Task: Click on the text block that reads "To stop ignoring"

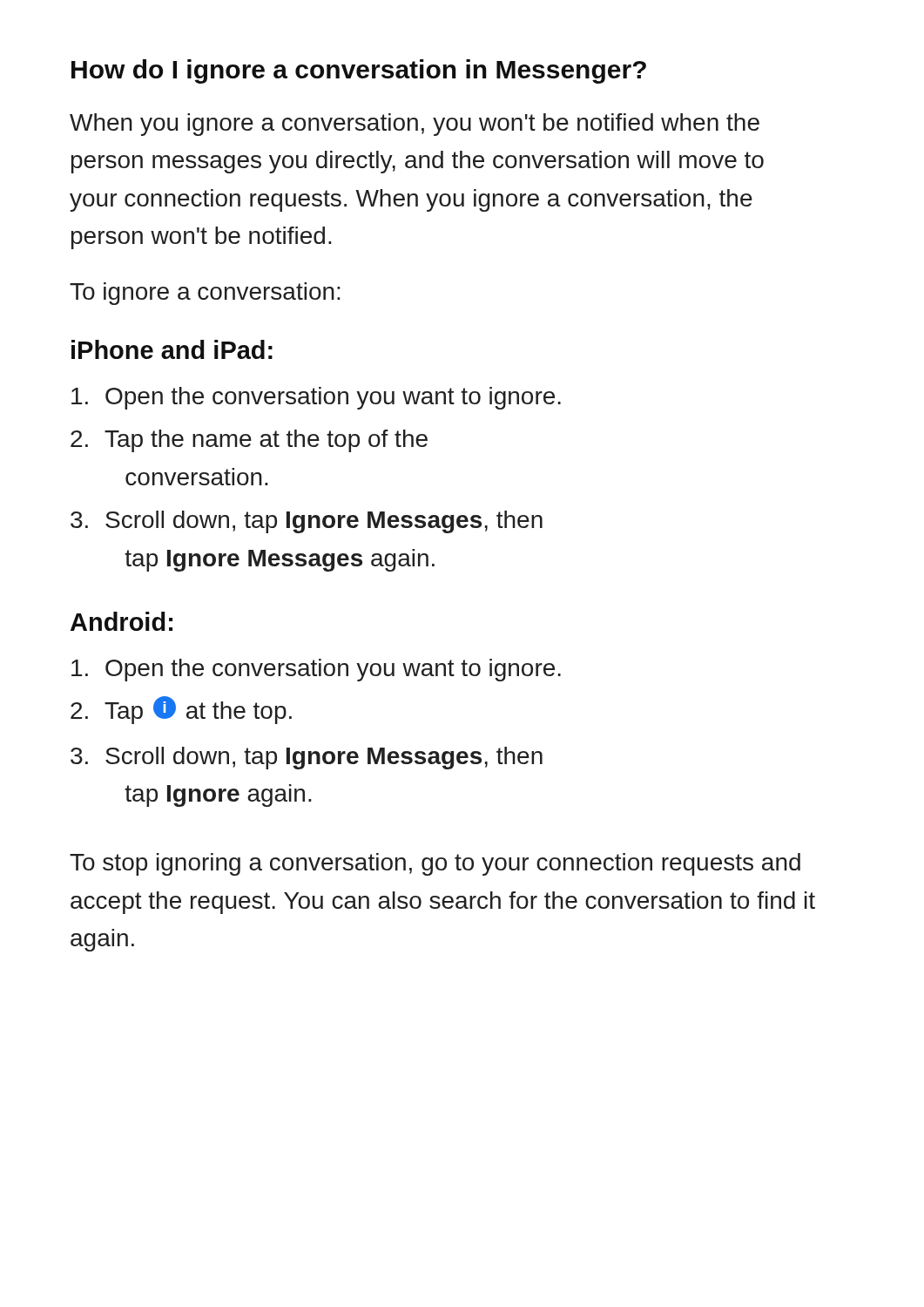Action: (442, 900)
